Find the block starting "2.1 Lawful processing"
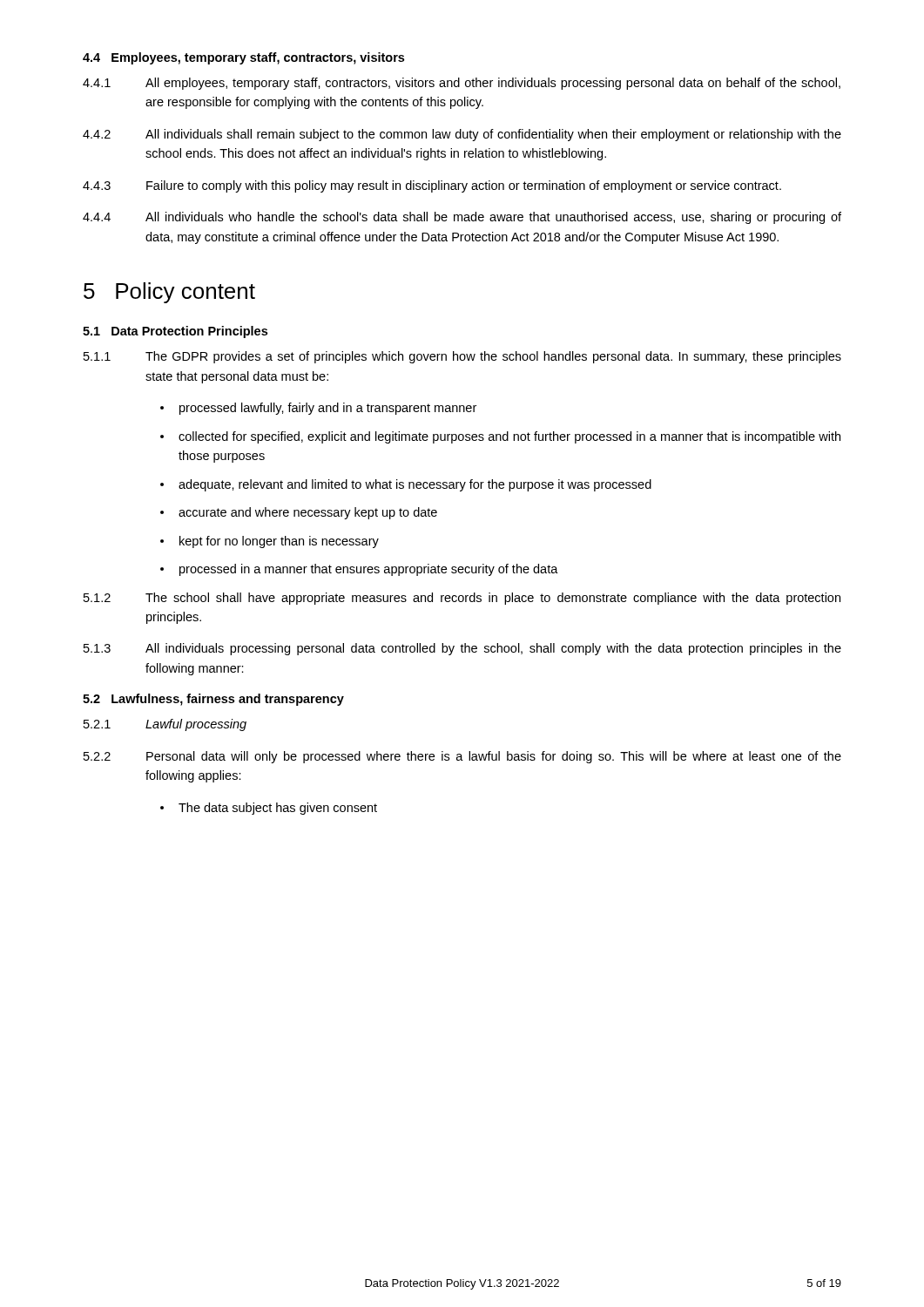 [165, 725]
